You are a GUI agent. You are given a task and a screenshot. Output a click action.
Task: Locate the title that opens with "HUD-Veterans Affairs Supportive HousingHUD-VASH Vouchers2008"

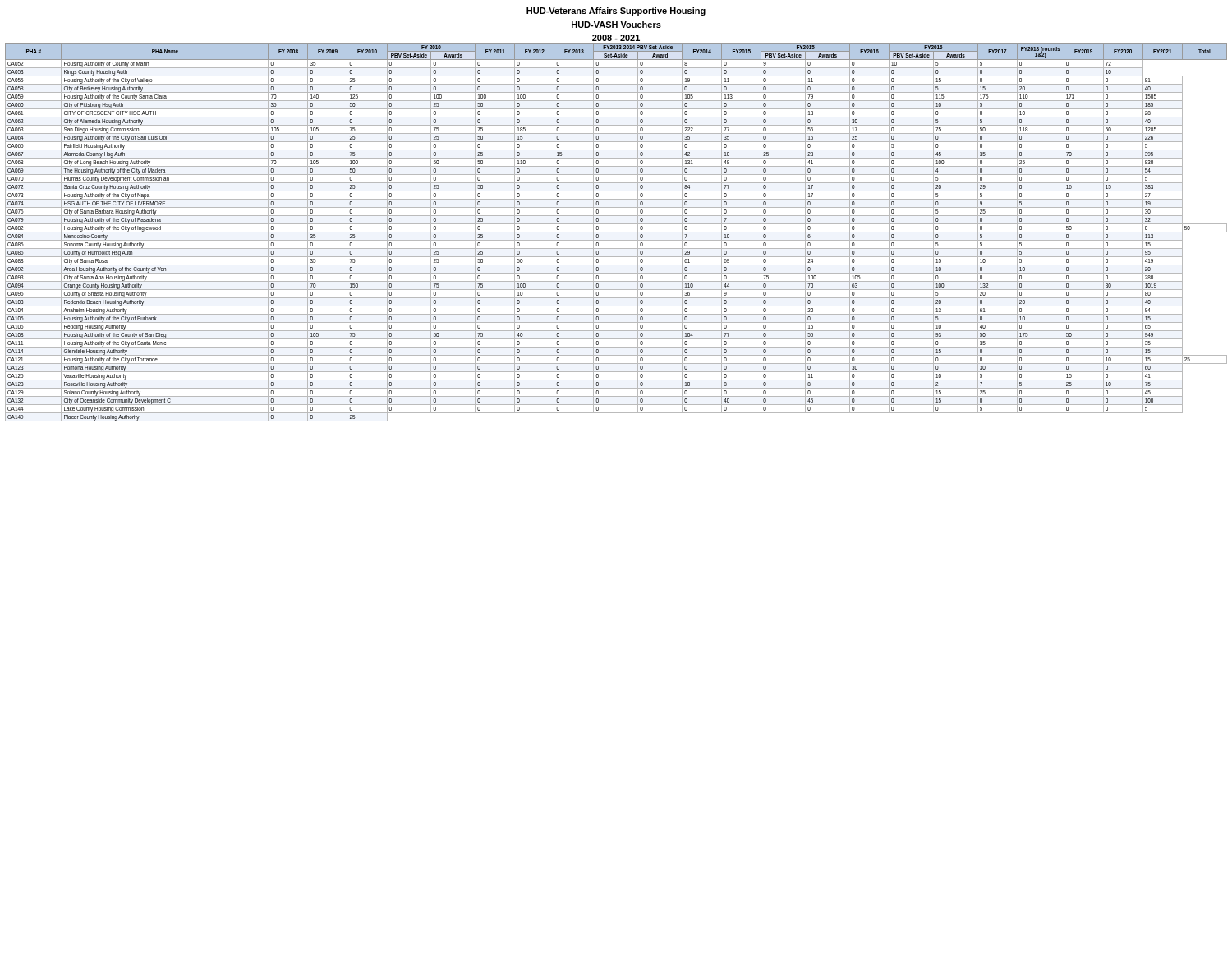(616, 24)
